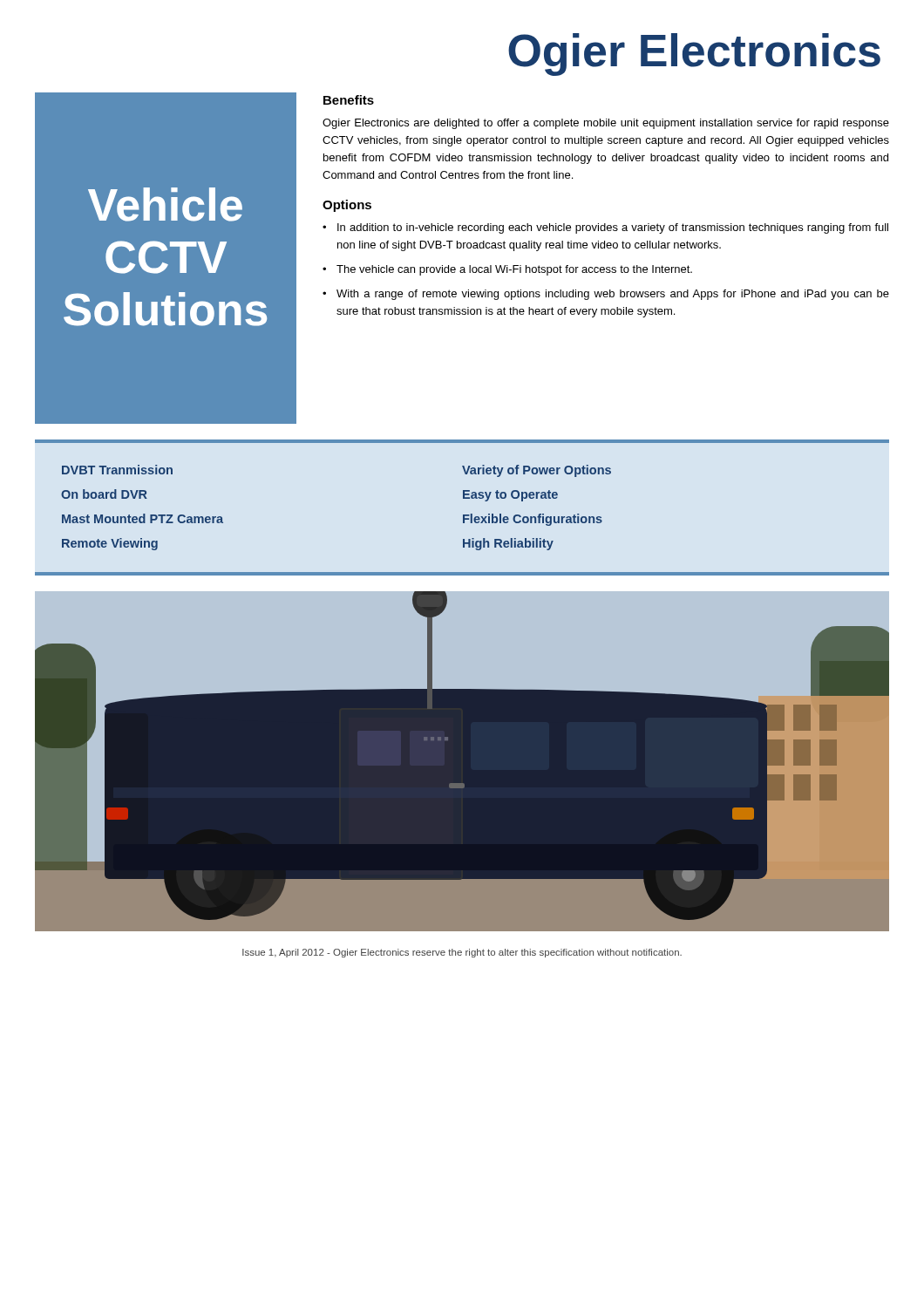Find the element starting "Ogier Electronics are delighted to offer a"
The image size is (924, 1308).
point(606,149)
